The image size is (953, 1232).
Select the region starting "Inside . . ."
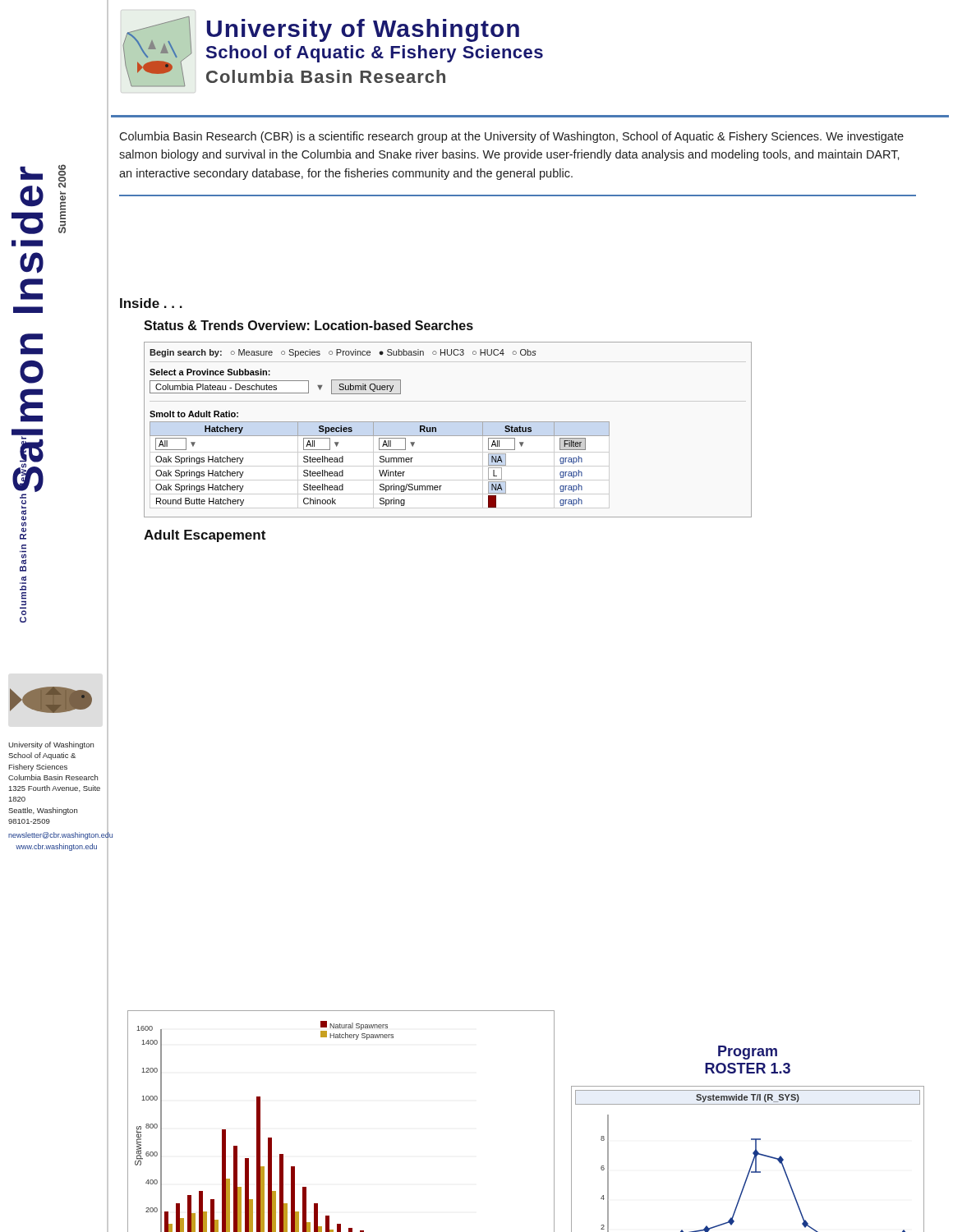[151, 304]
